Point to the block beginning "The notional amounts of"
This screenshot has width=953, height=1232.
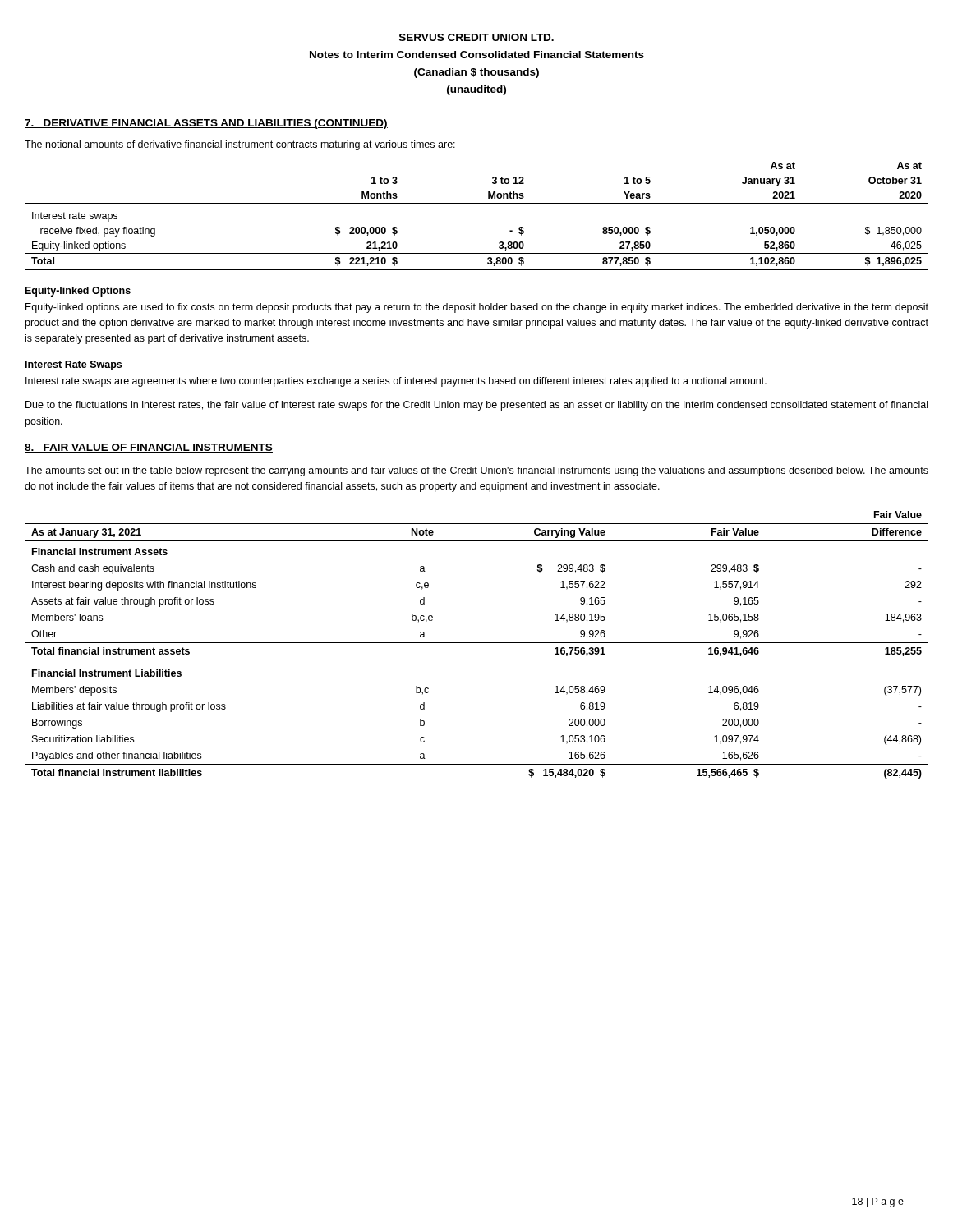click(240, 144)
